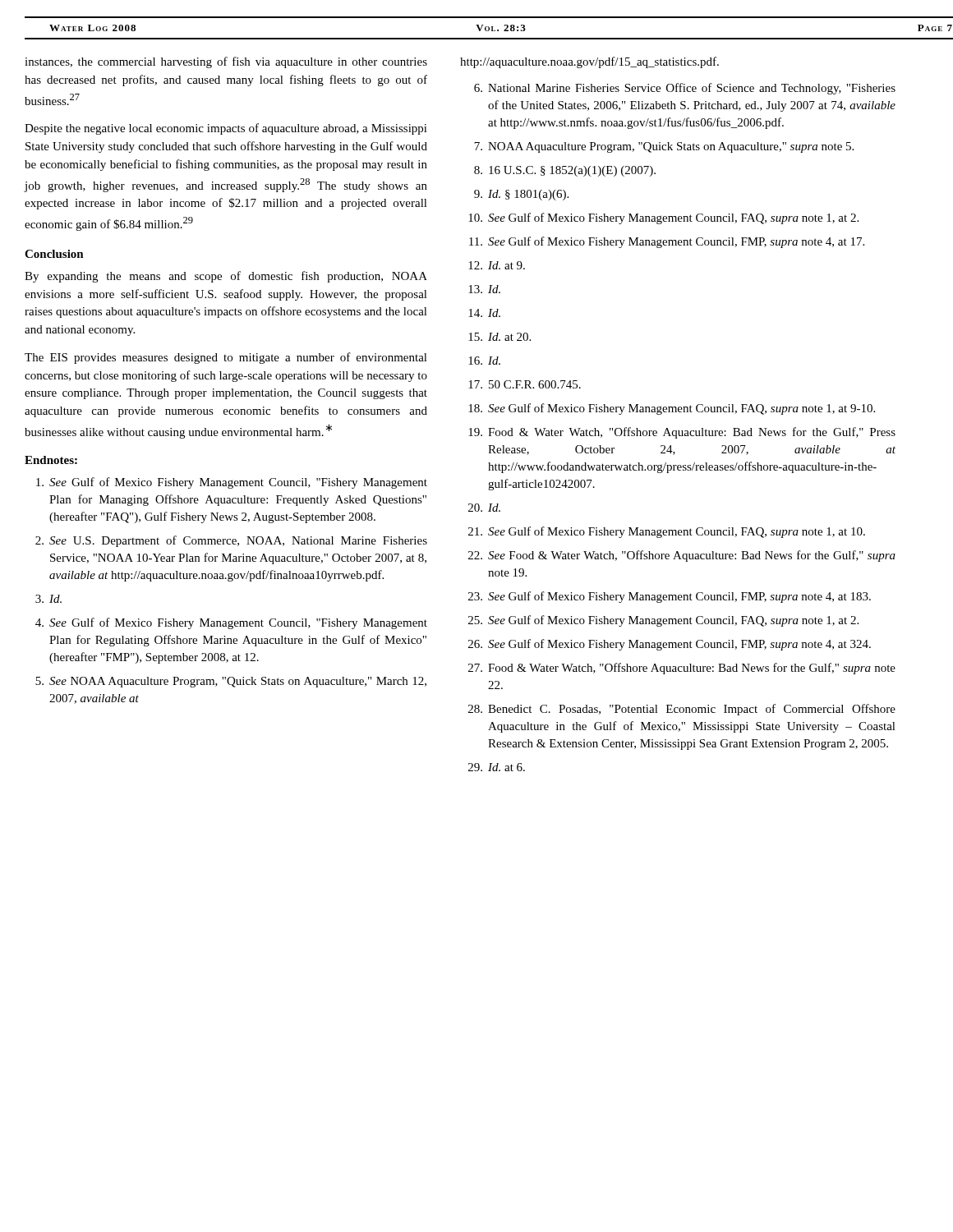
Task: Find the text starting "17. 50 C.F.R. 600.745."
Action: coord(525,384)
